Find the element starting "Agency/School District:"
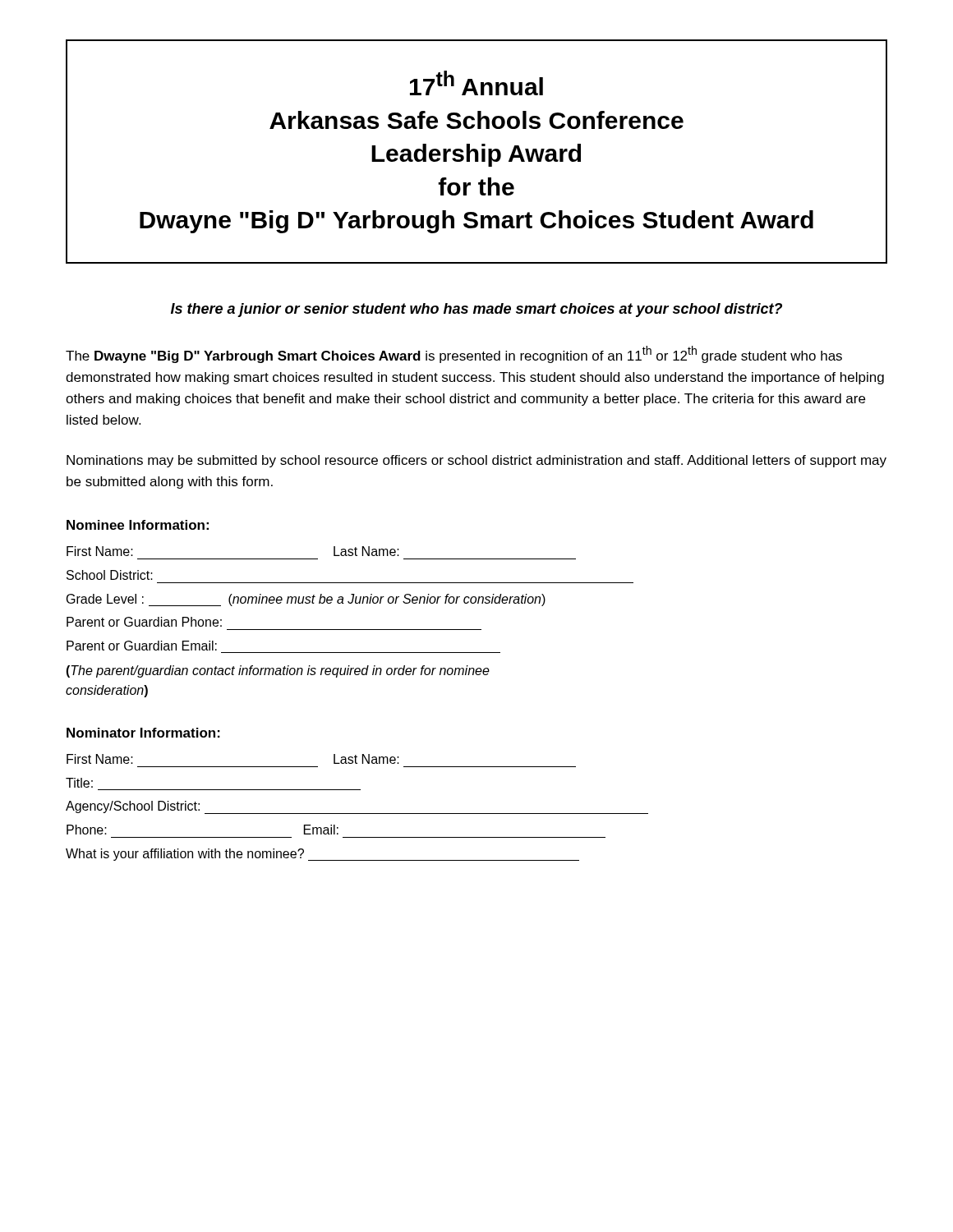Image resolution: width=953 pixels, height=1232 pixels. 357,806
